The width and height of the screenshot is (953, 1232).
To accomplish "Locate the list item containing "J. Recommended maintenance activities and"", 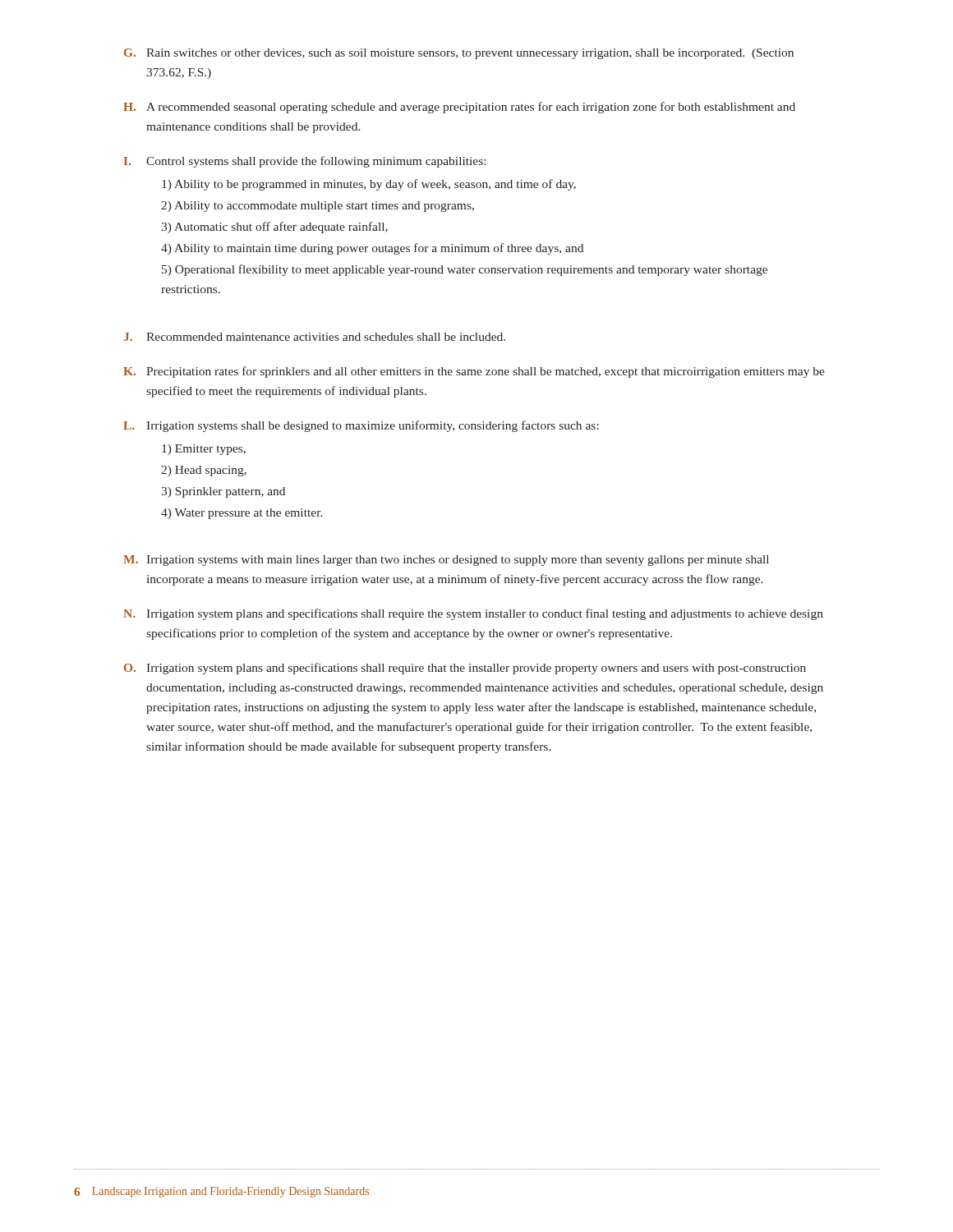I will pyautogui.click(x=476, y=336).
